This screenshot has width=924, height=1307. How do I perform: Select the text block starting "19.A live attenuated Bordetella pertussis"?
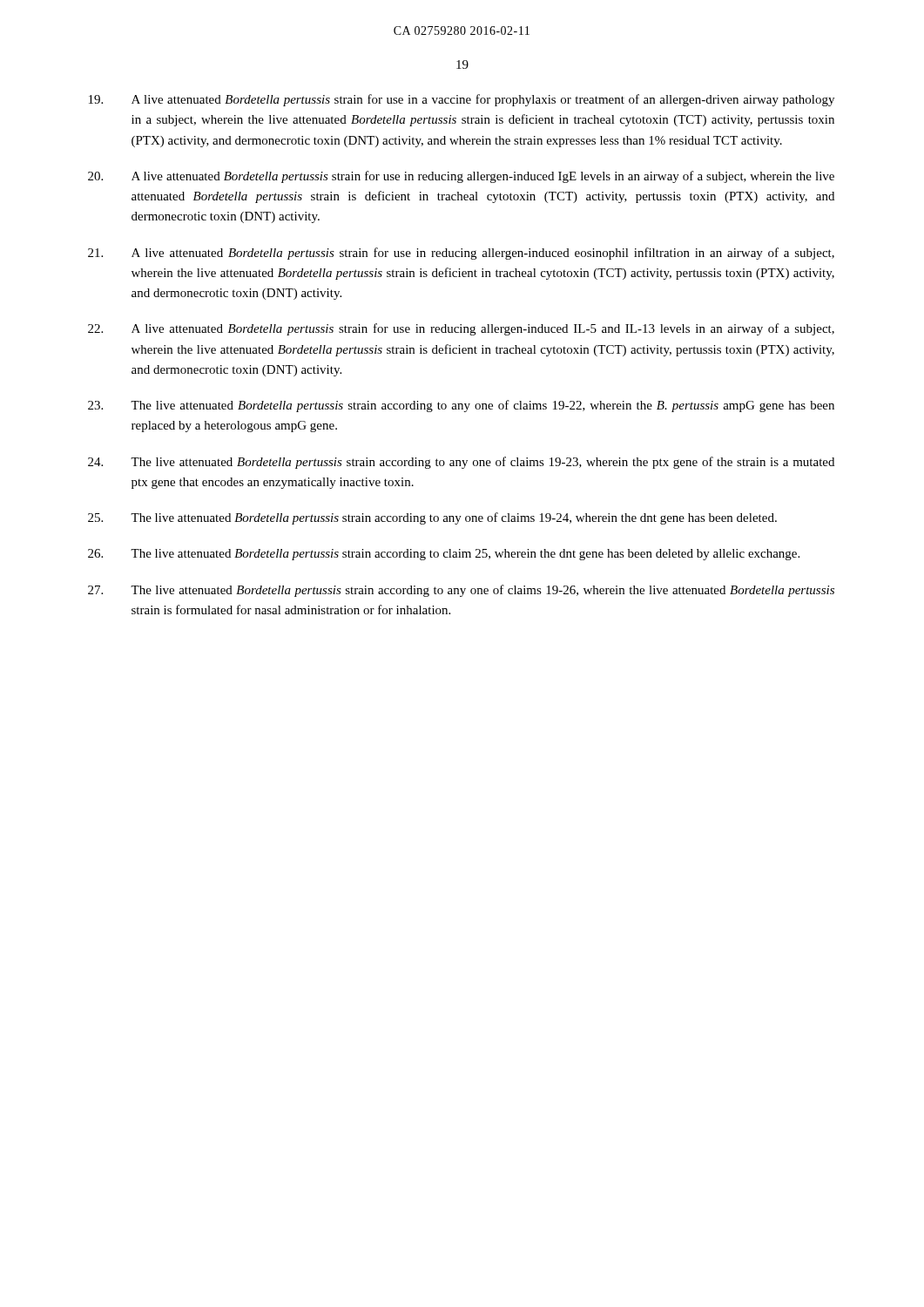pos(461,120)
